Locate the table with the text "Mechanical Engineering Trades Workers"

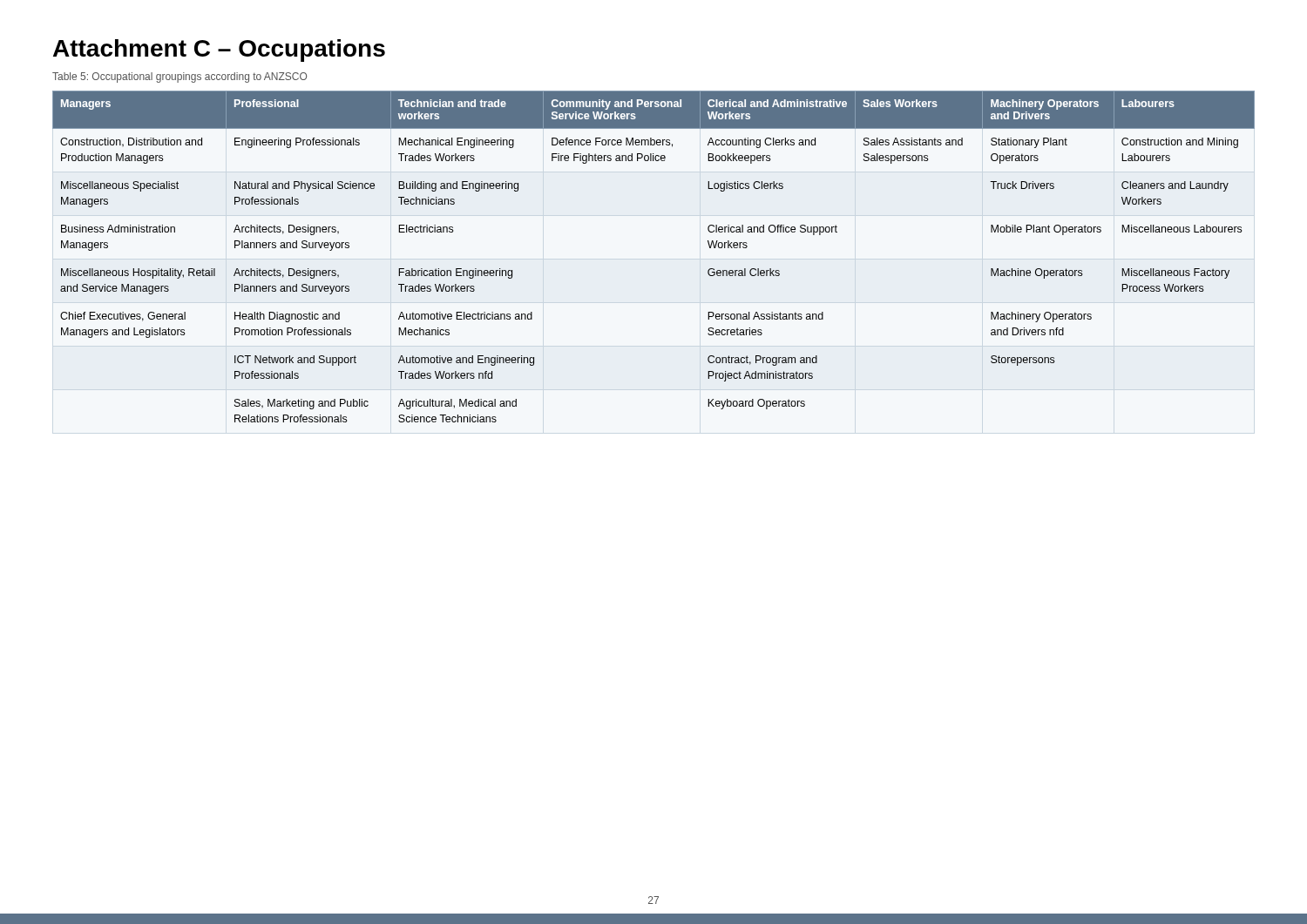coord(654,262)
